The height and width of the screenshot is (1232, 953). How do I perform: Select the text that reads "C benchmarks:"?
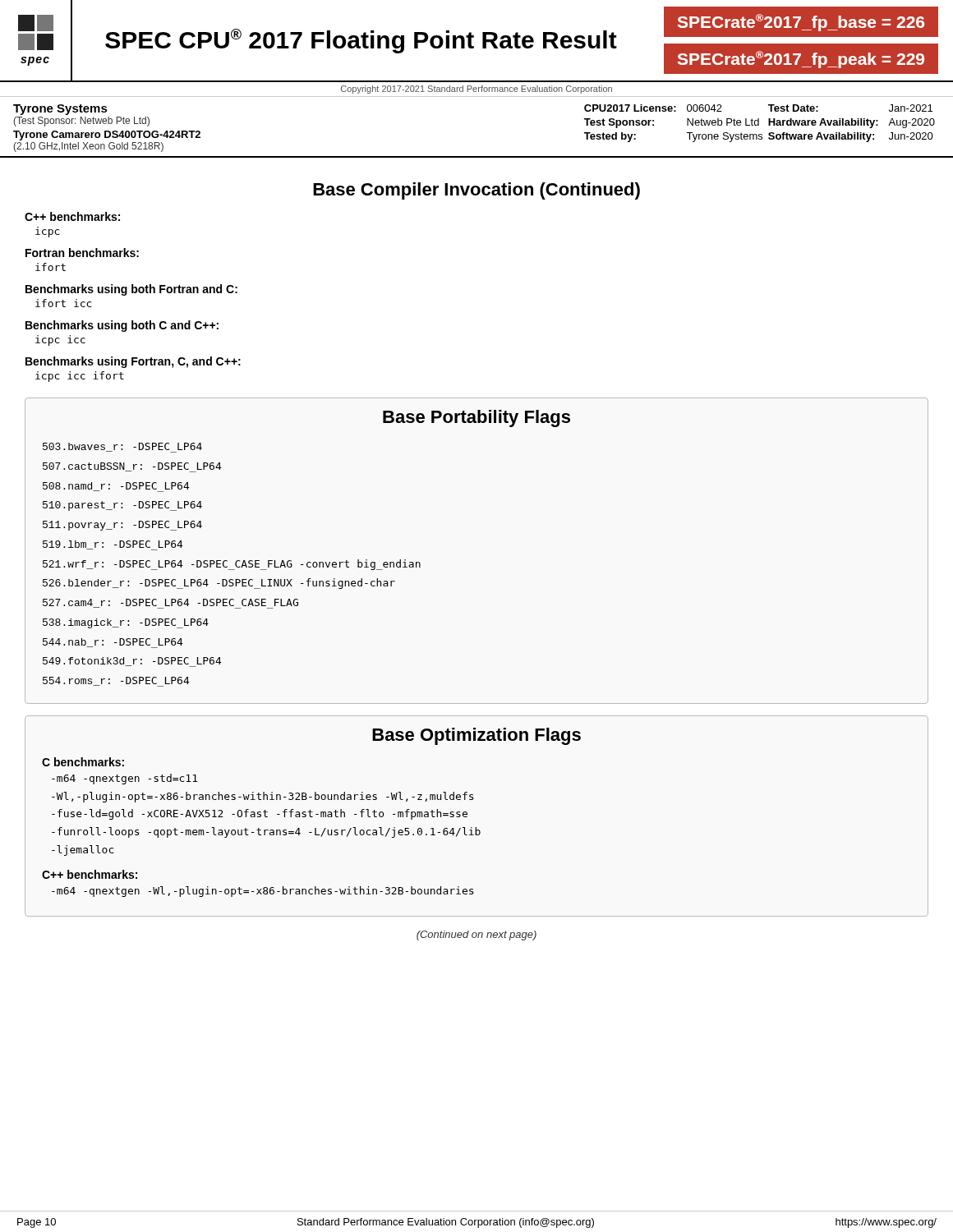pyautogui.click(x=83, y=762)
